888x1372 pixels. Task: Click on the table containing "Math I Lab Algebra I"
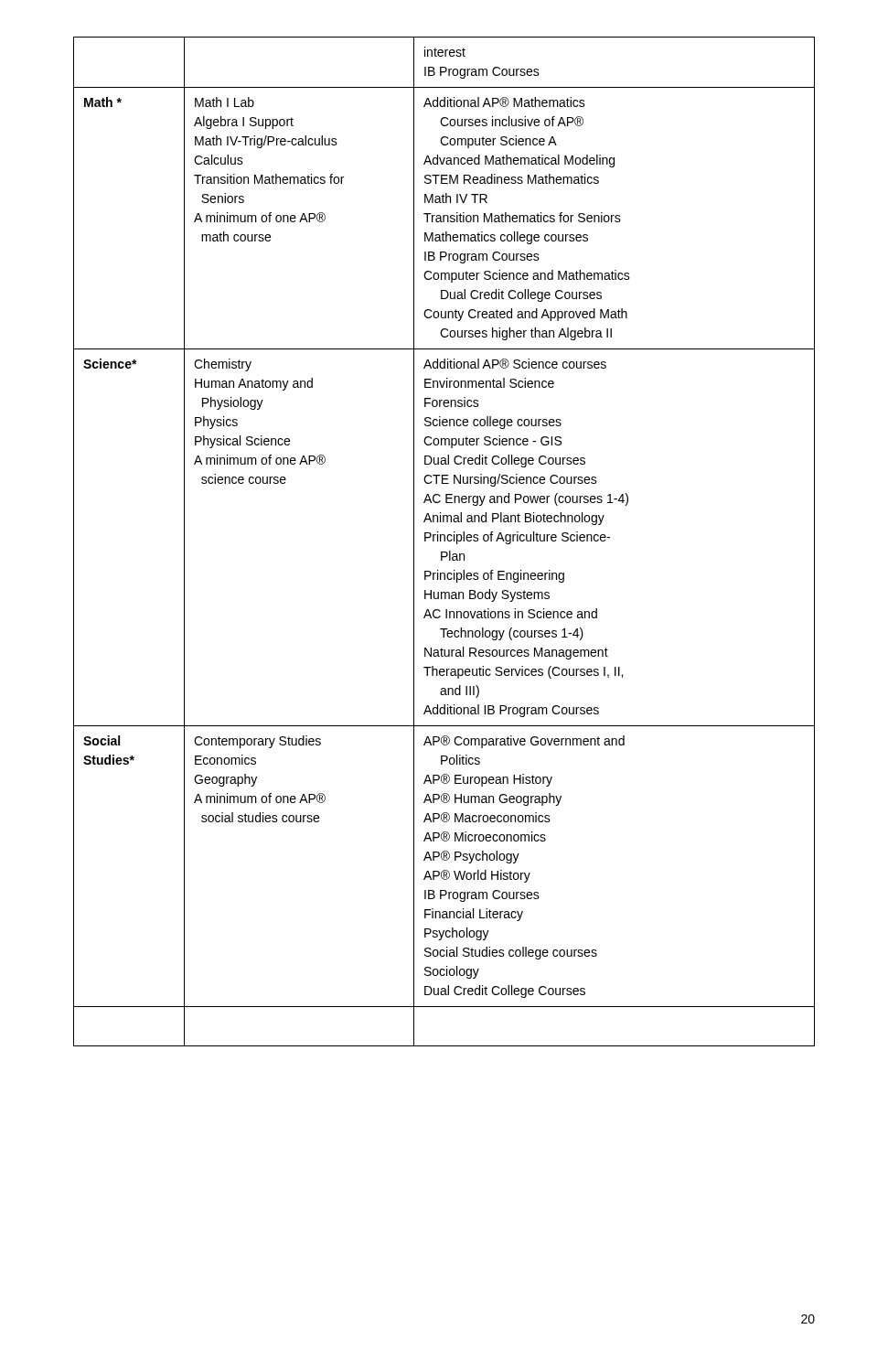(444, 542)
